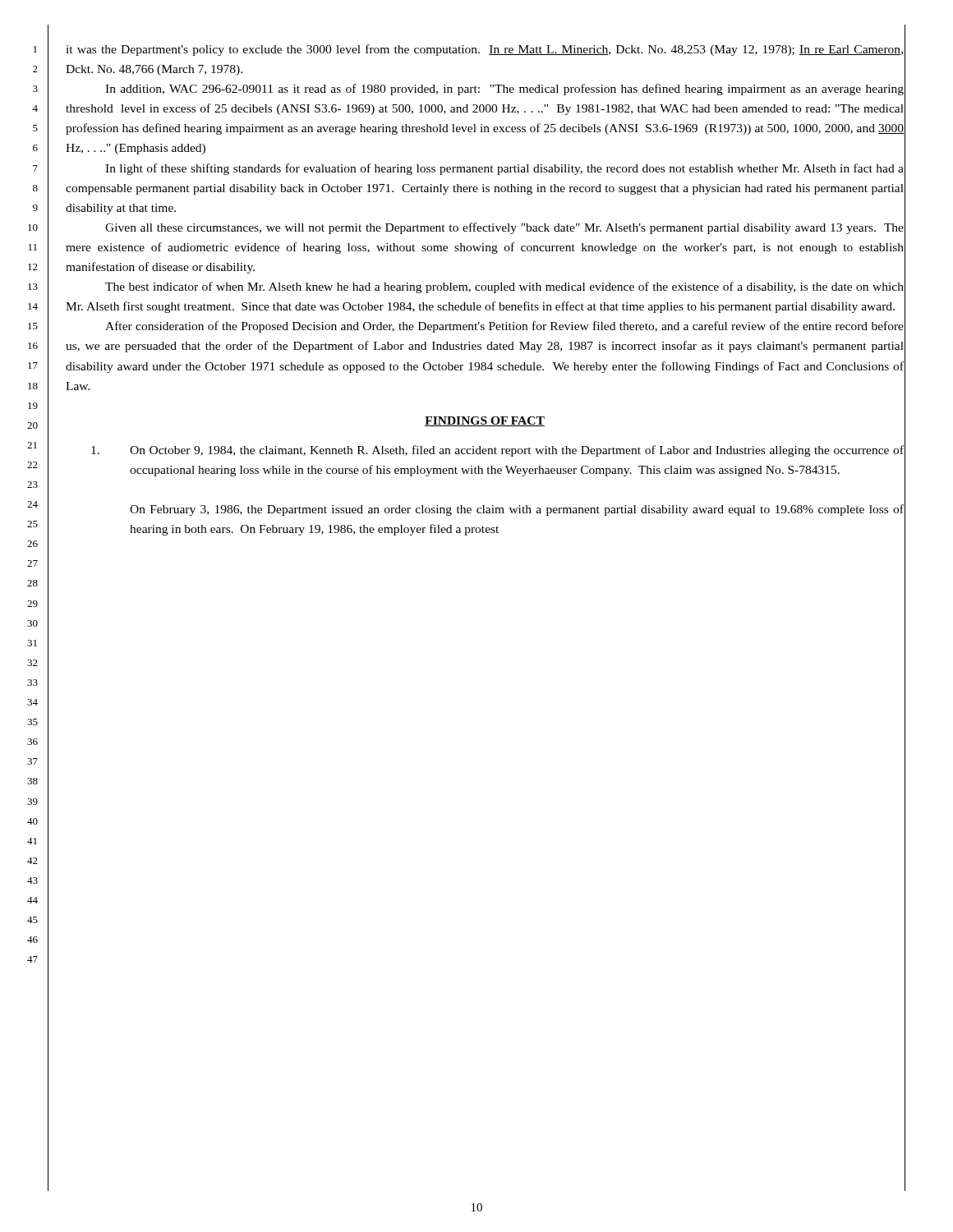Screen dimensions: 1232x953
Task: Point to the block beginning "After consideration of the"
Action: pyautogui.click(x=485, y=356)
